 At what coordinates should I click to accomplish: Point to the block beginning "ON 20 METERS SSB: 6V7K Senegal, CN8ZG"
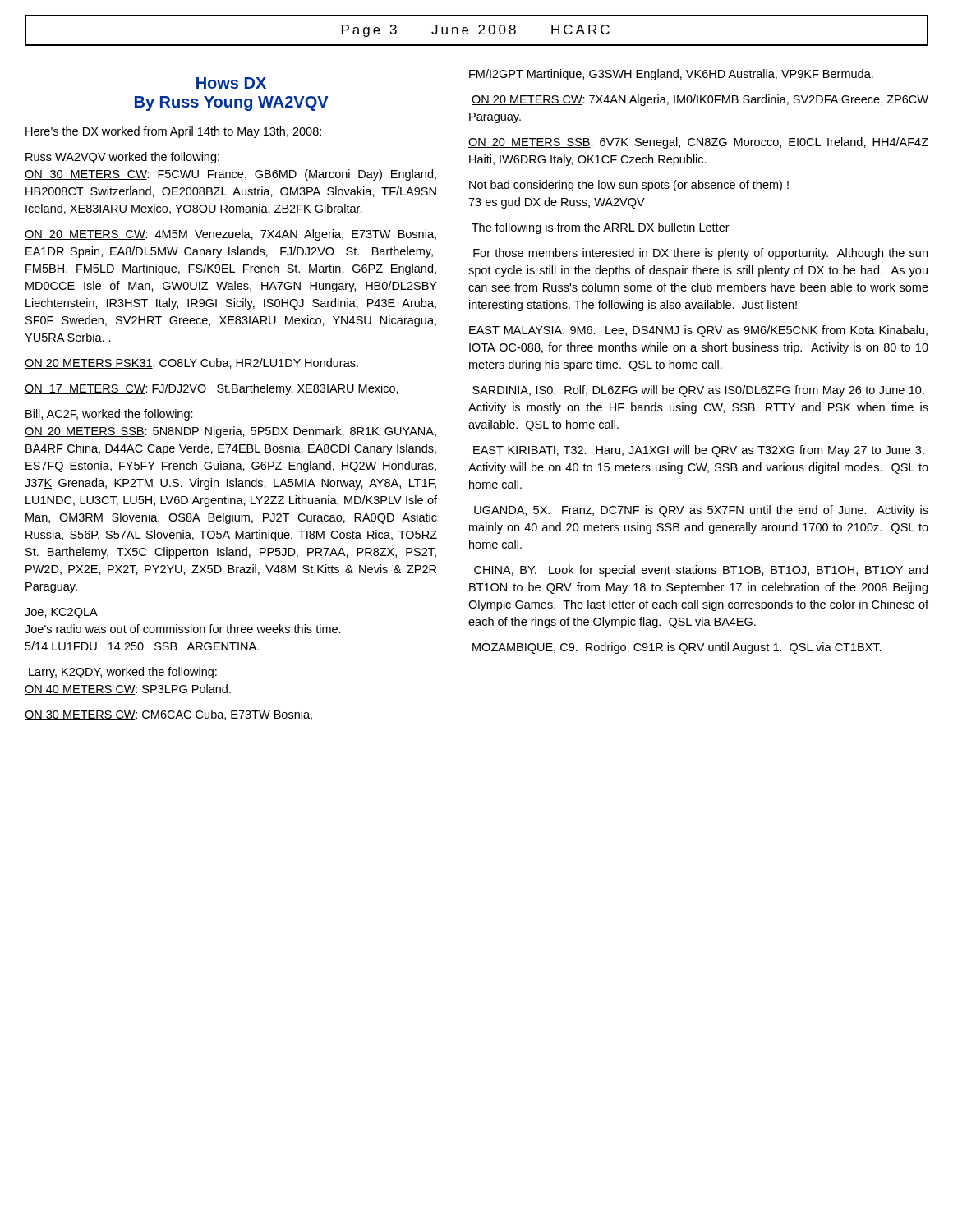[x=698, y=151]
